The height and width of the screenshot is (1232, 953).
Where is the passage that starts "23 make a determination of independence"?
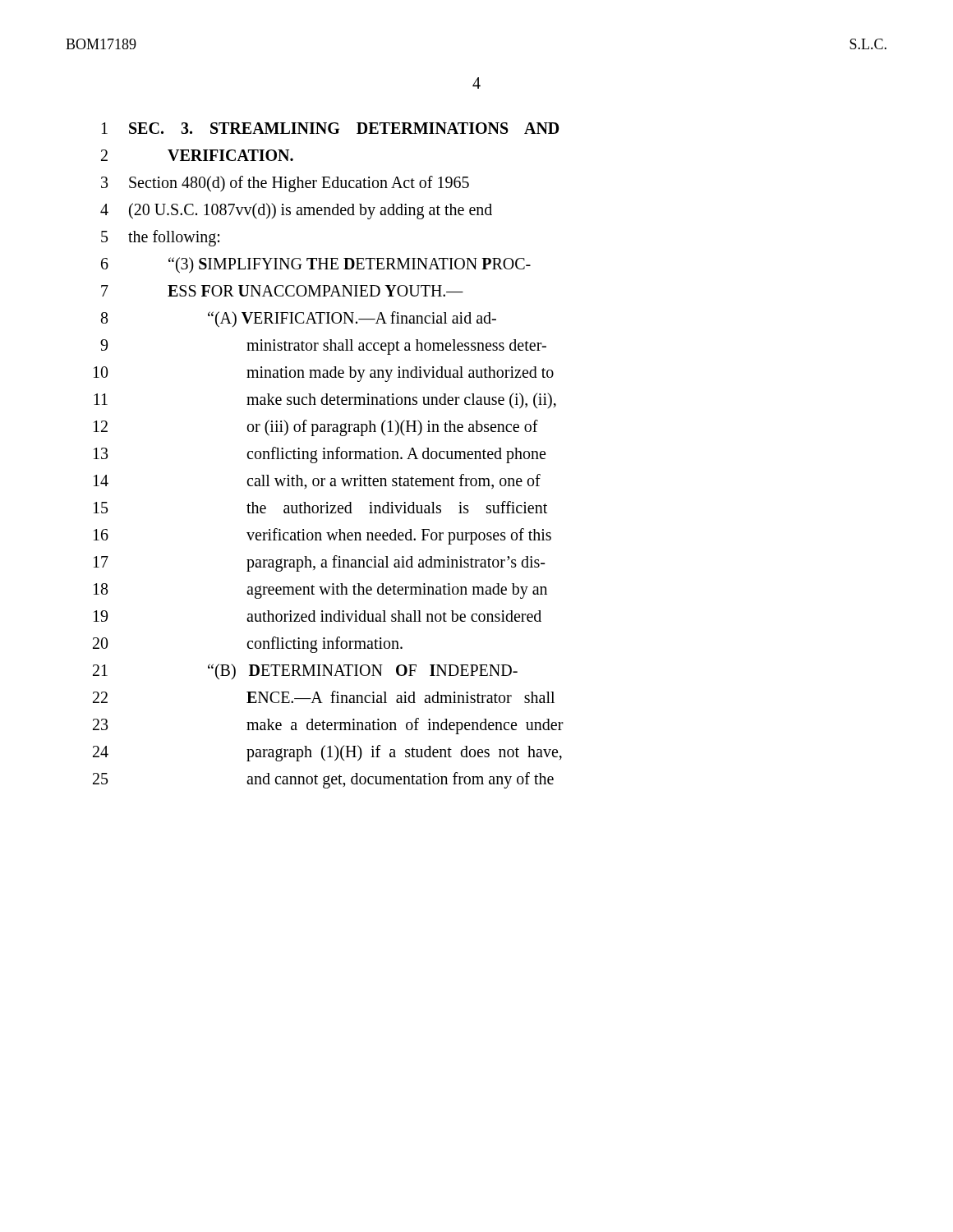click(476, 725)
